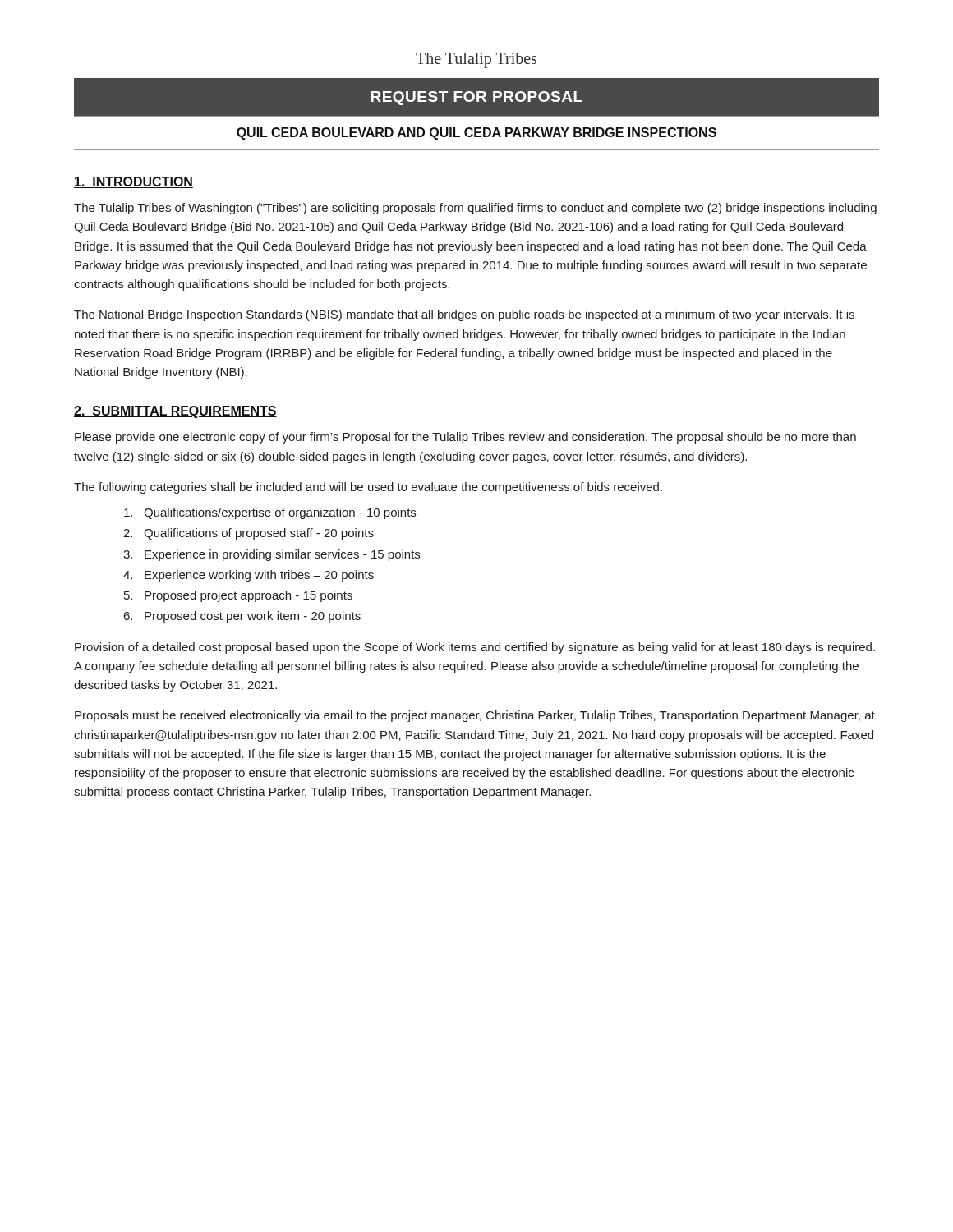The width and height of the screenshot is (953, 1232).
Task: Find the passage starting "Qualifications/expertise of organization - 10 points"
Action: pos(270,512)
